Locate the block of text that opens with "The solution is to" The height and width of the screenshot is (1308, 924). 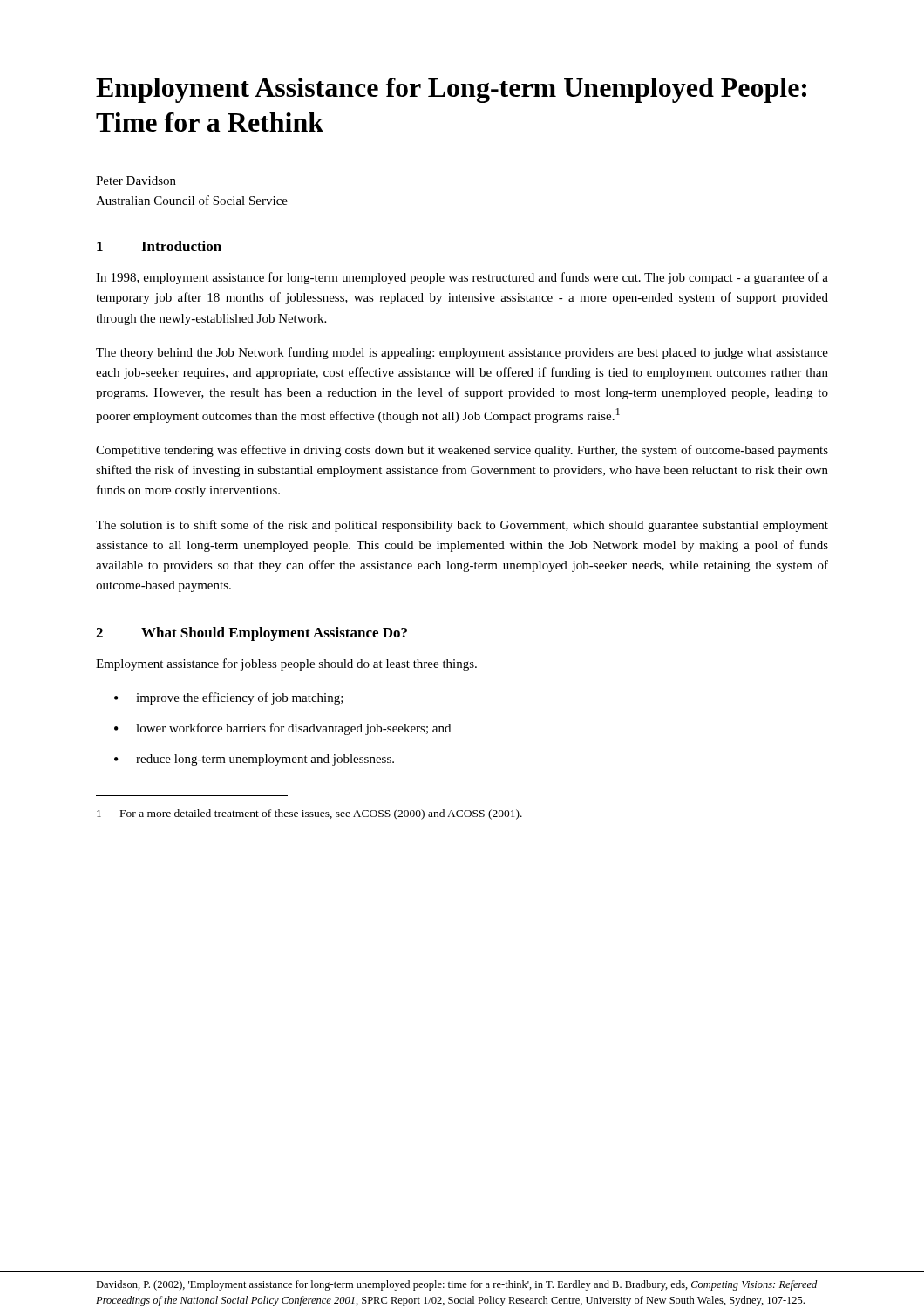(462, 555)
